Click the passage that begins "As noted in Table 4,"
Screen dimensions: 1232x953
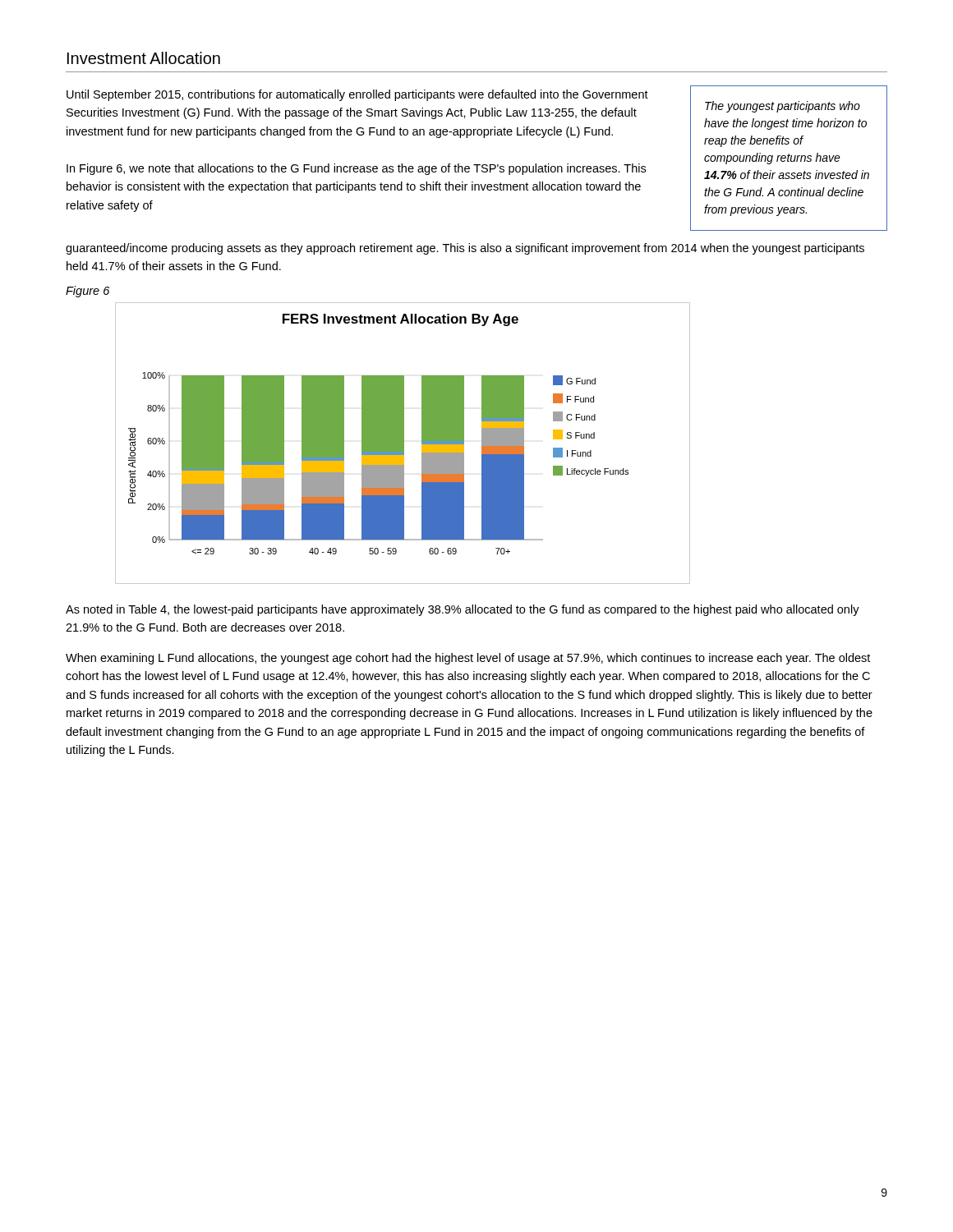(x=462, y=619)
